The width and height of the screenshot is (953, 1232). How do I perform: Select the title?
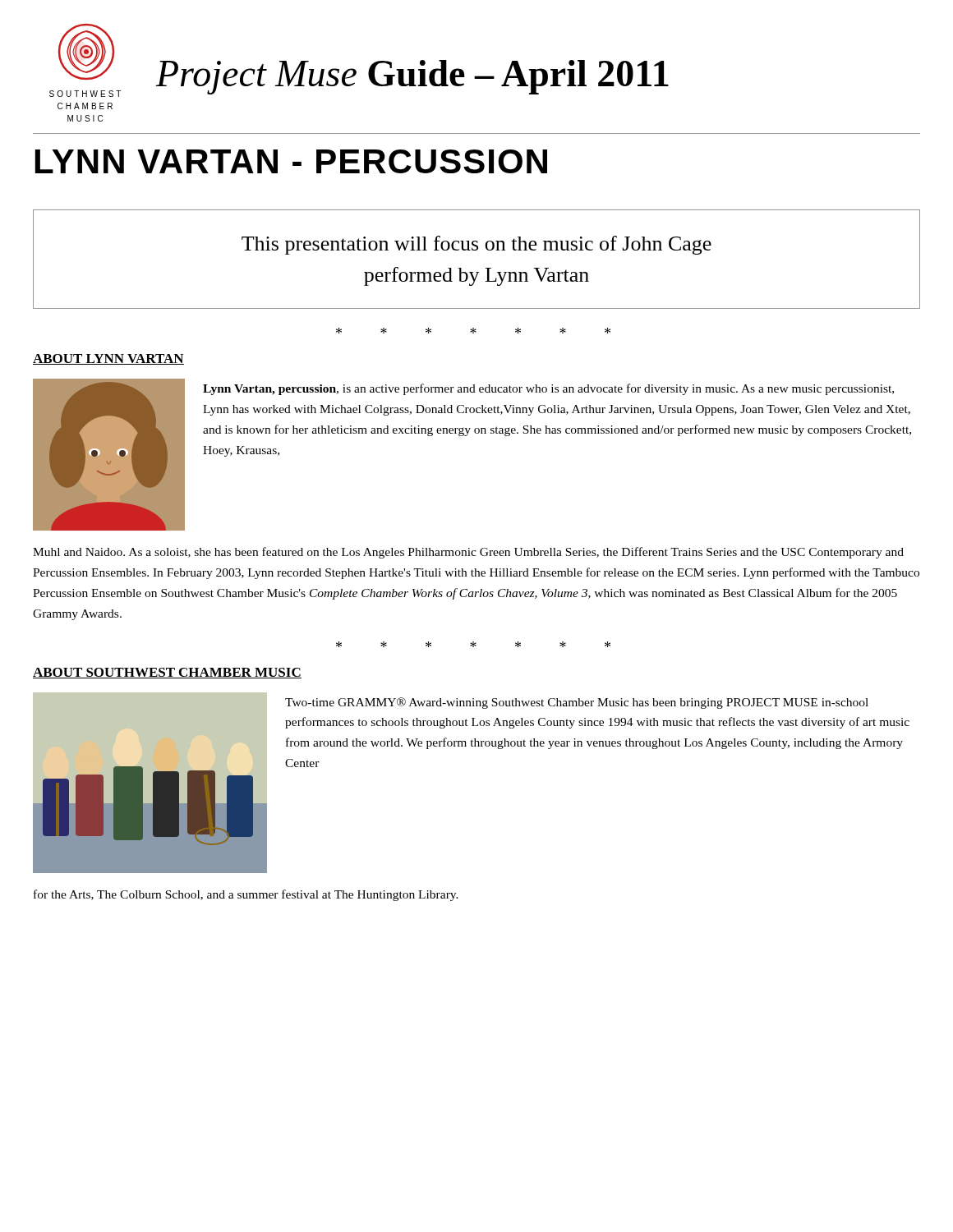[468, 162]
